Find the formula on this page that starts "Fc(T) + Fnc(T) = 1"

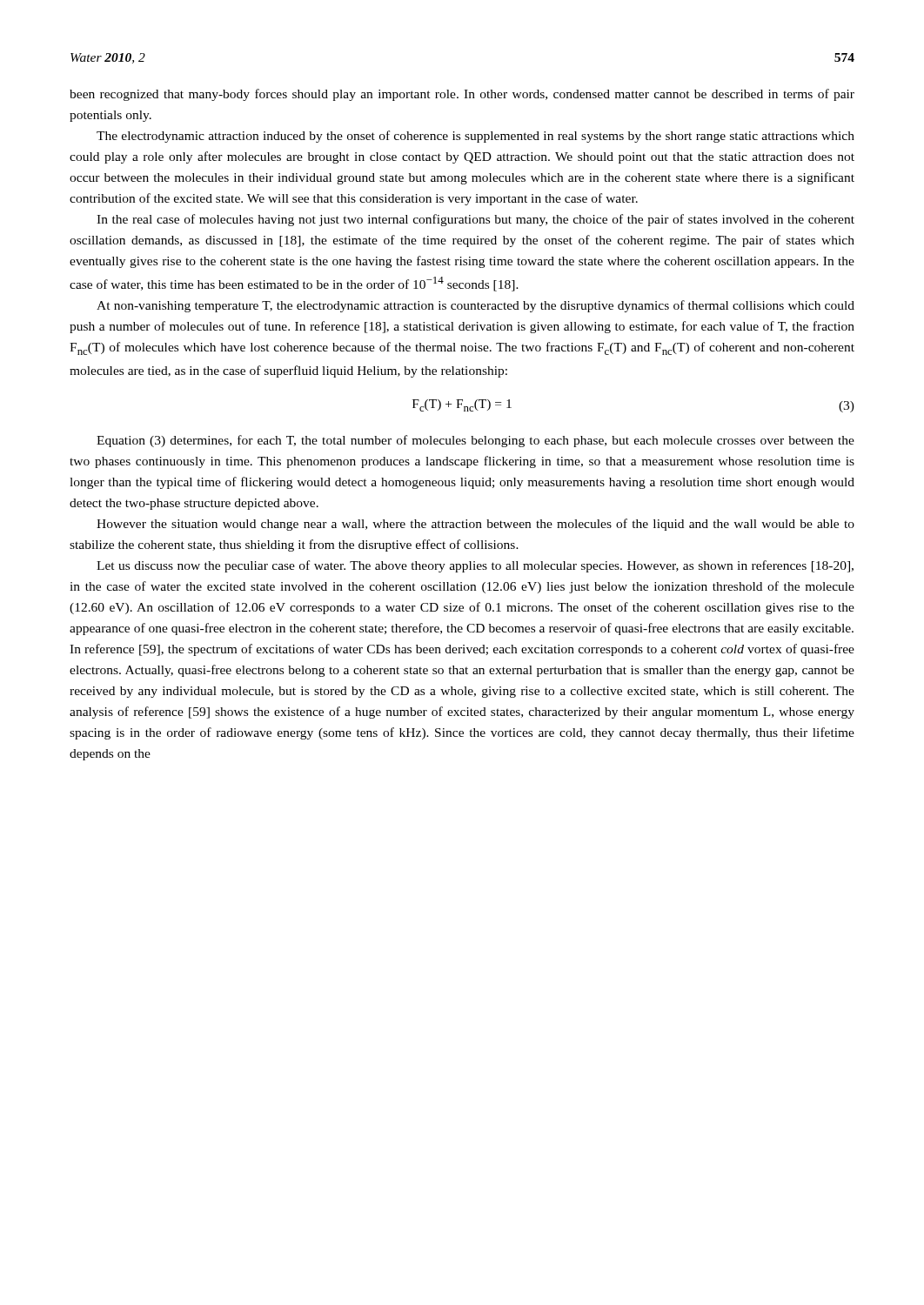pyautogui.click(x=462, y=405)
